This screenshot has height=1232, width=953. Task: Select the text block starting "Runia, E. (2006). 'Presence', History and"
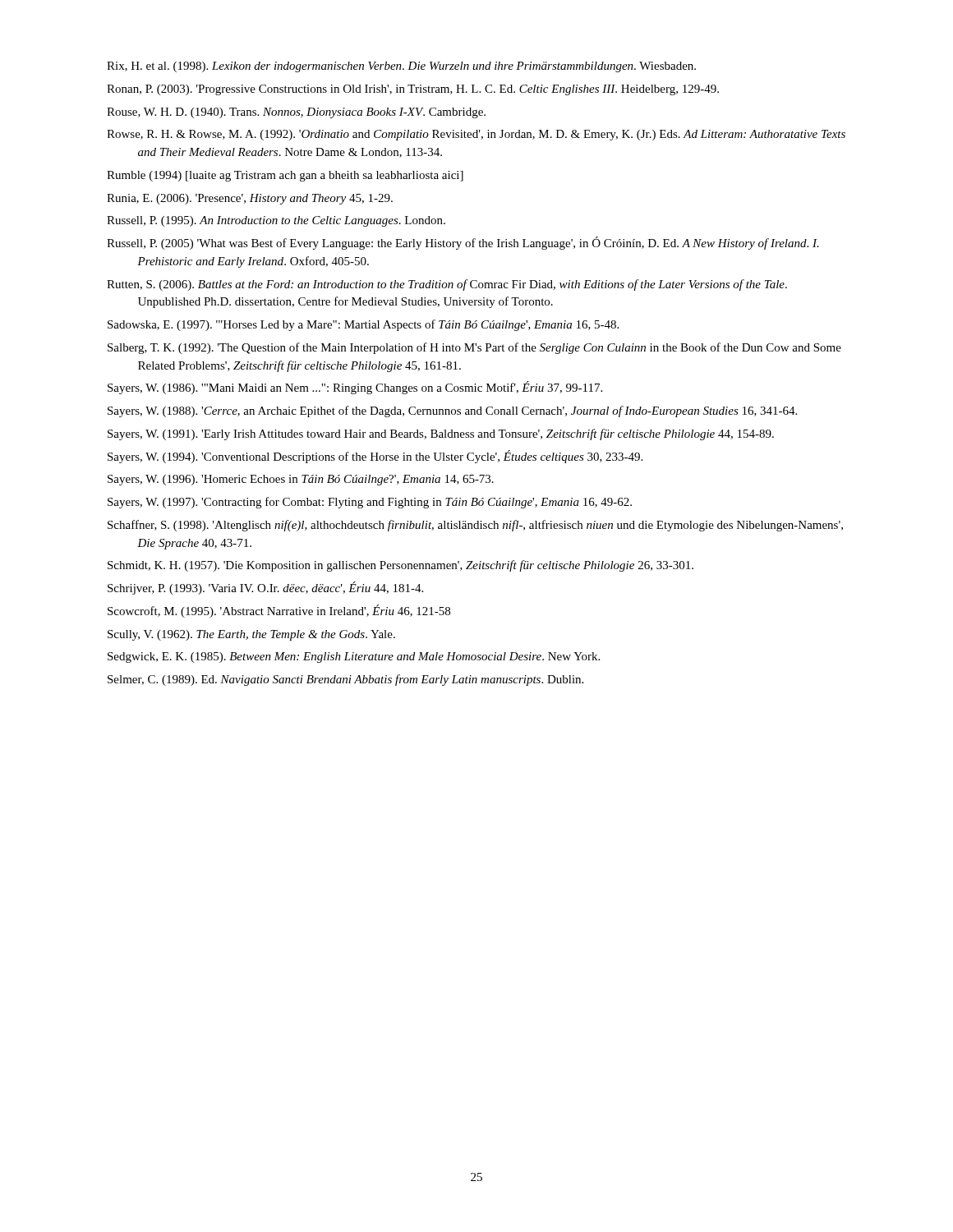(250, 198)
